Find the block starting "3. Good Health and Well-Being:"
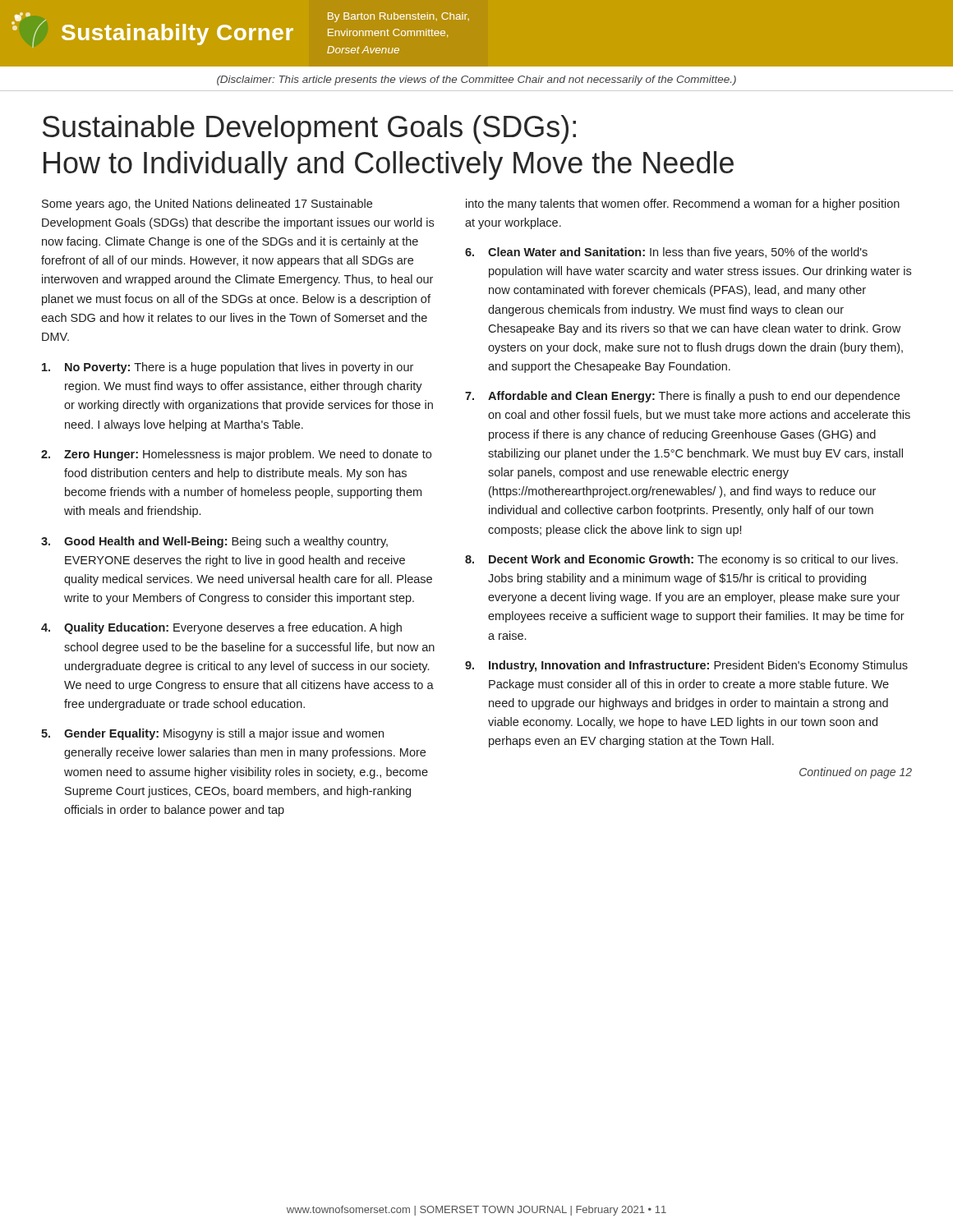The height and width of the screenshot is (1232, 953). (x=238, y=570)
